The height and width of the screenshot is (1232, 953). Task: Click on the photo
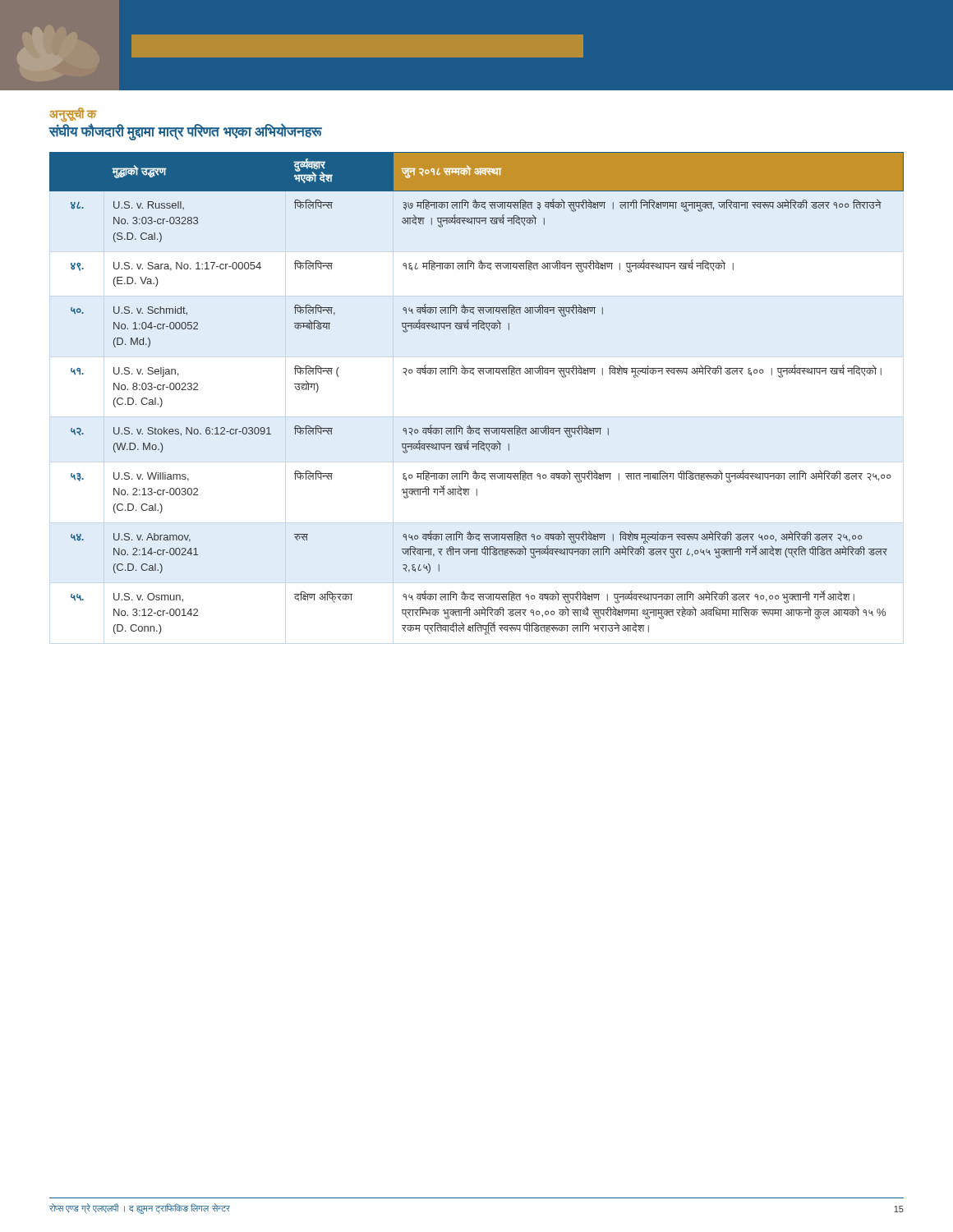point(476,45)
